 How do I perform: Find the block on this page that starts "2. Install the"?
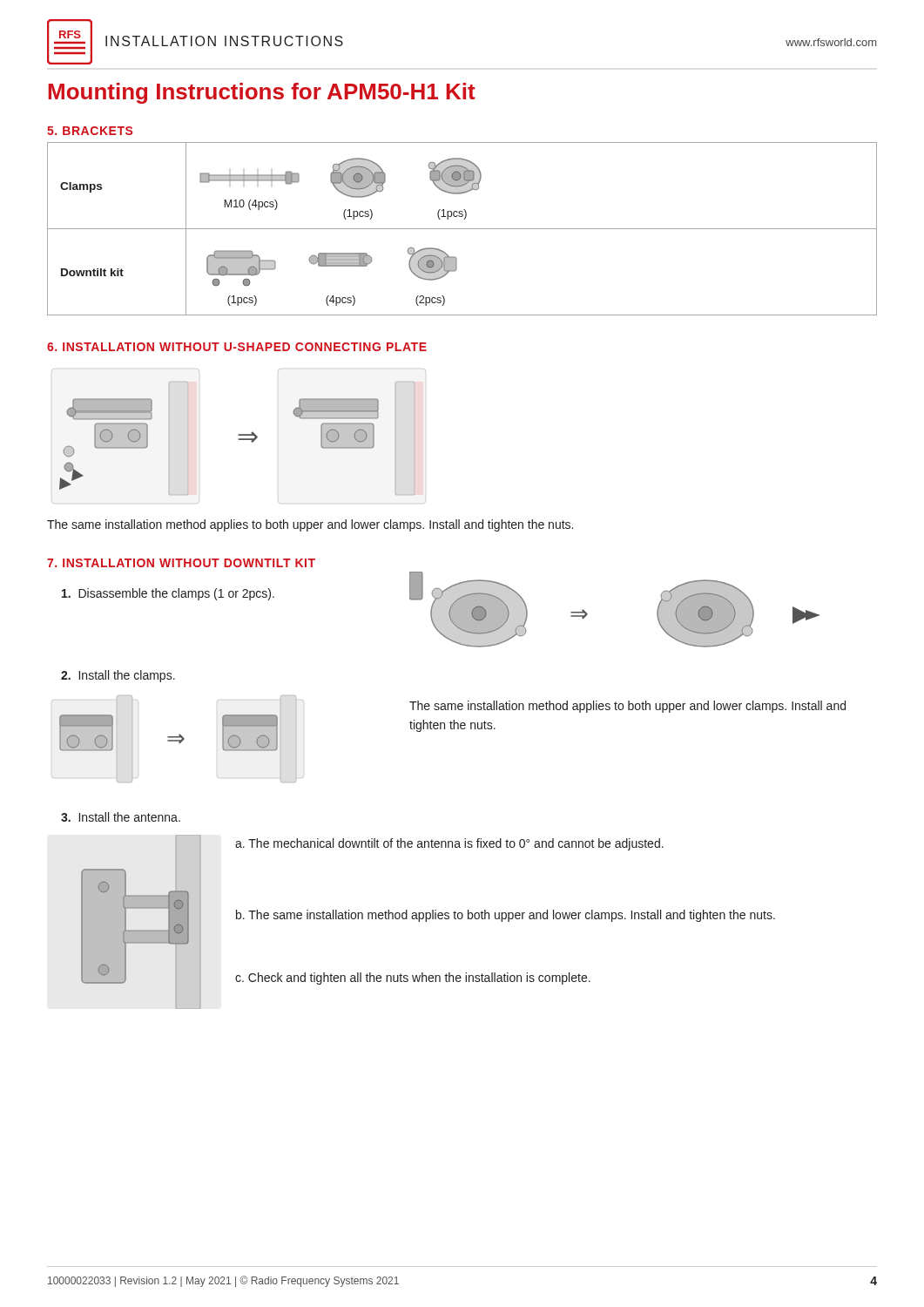tap(118, 675)
